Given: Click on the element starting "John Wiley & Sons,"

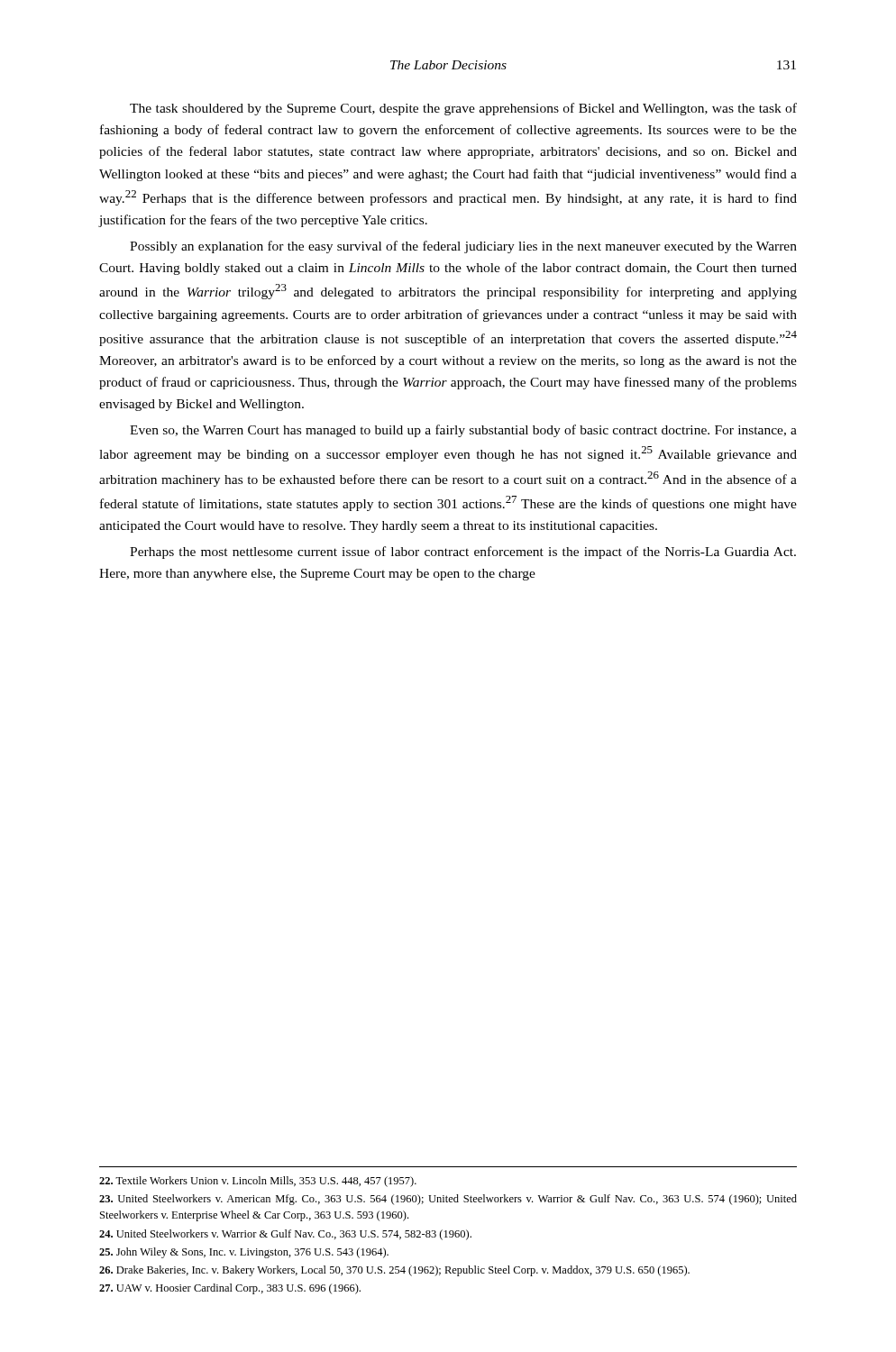Looking at the screenshot, I should (x=244, y=1252).
